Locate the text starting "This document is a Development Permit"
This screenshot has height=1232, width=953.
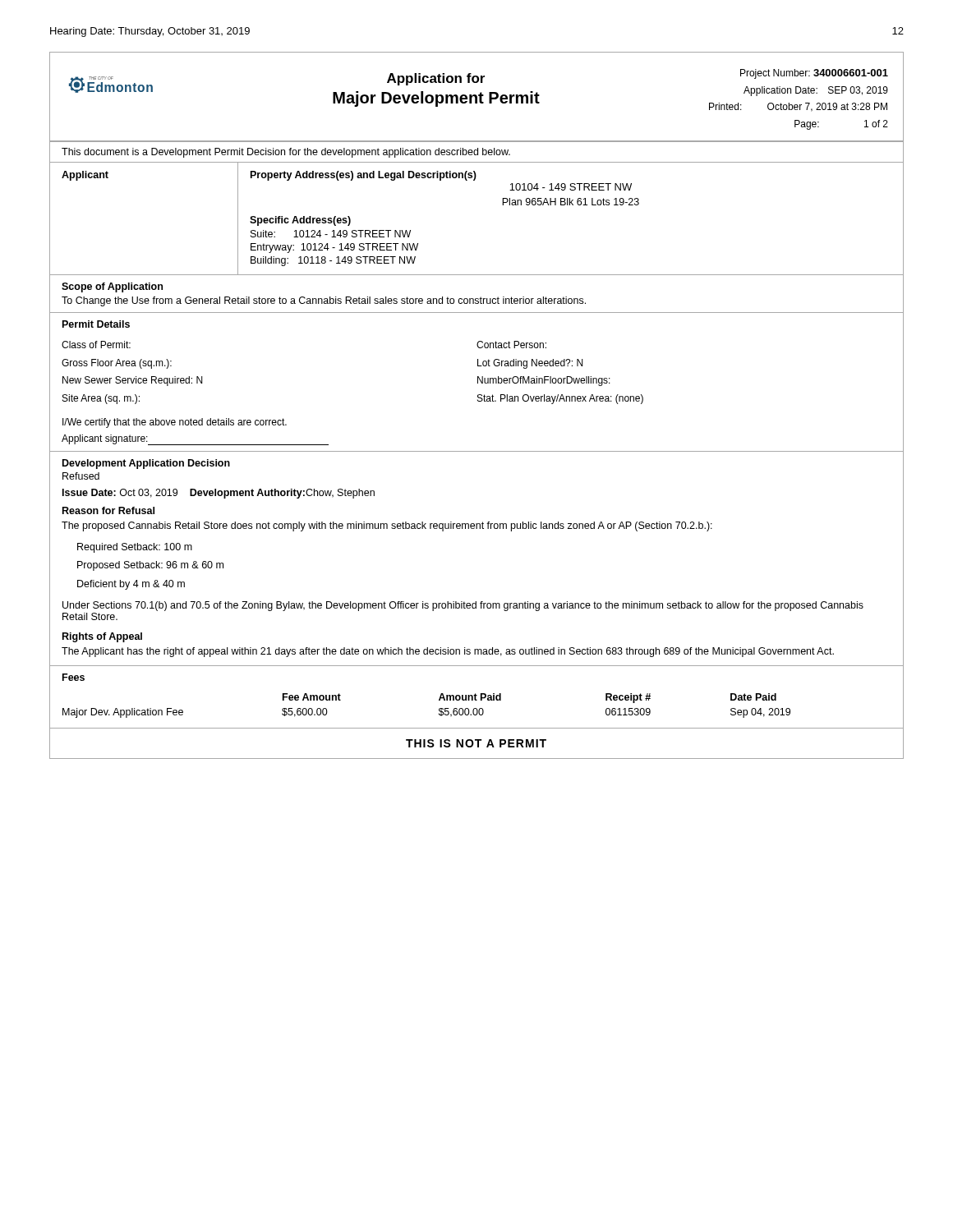point(286,152)
